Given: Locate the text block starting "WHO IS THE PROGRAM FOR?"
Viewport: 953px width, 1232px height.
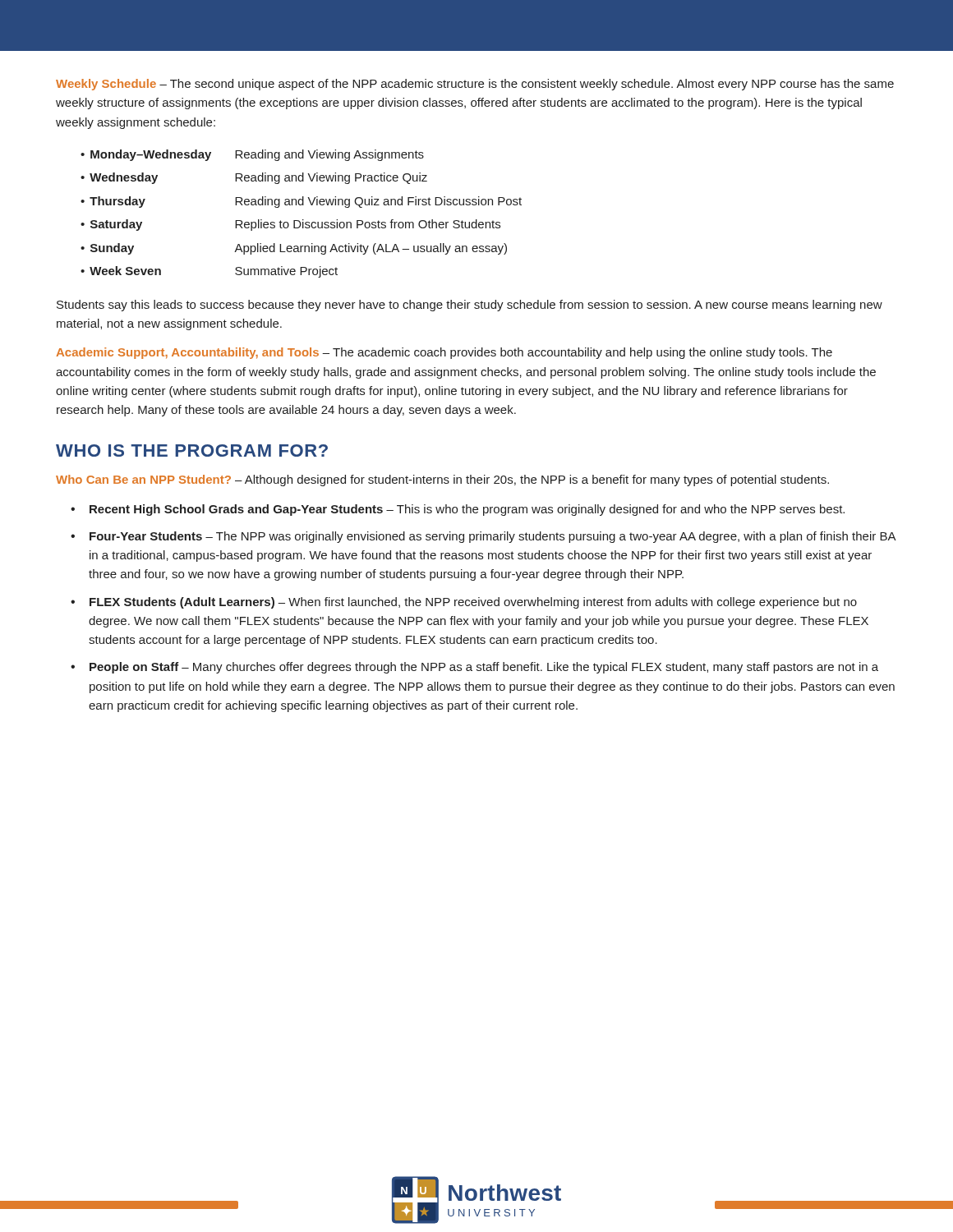Looking at the screenshot, I should click(193, 451).
